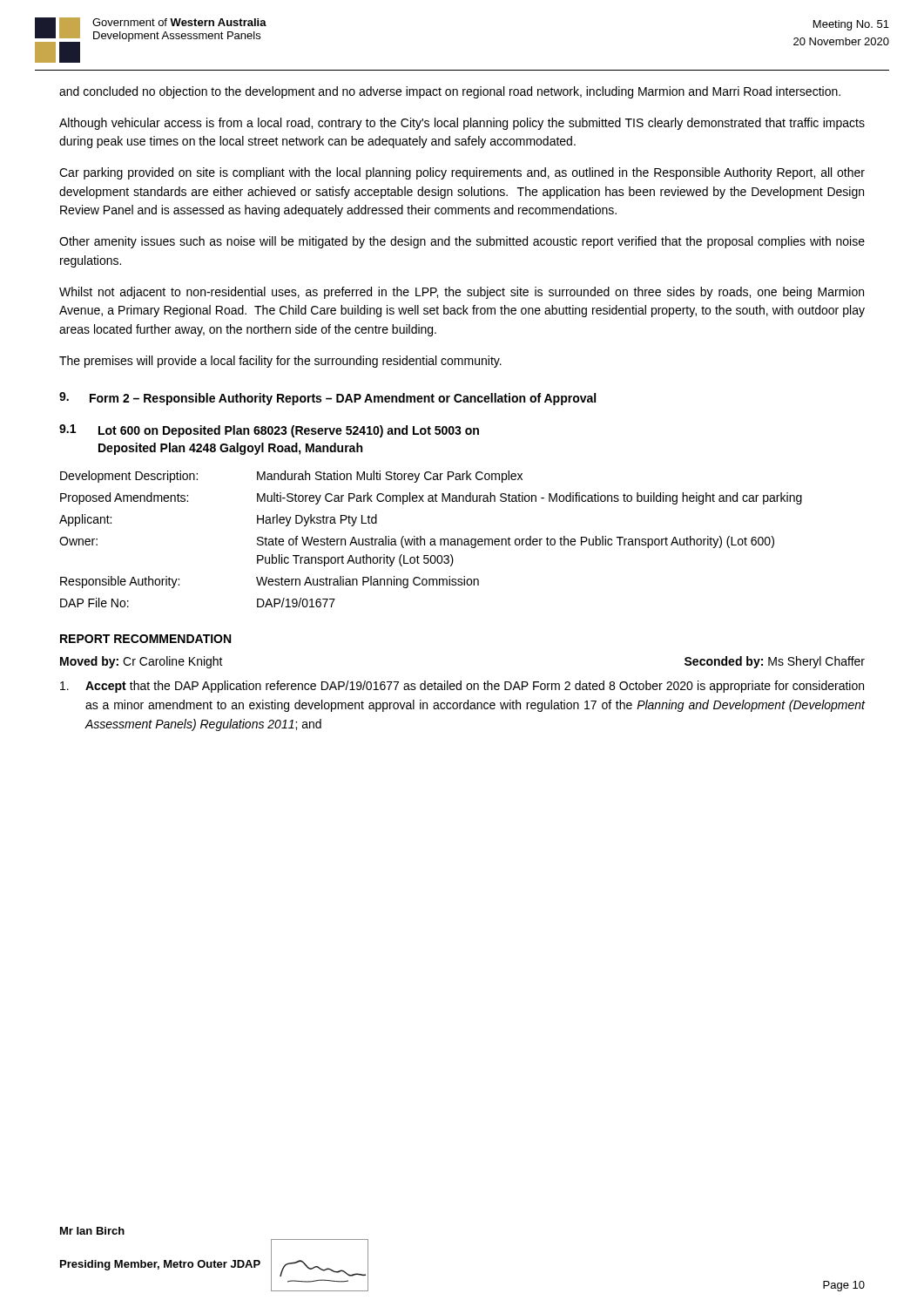Where is the passage that starts "Although vehicular access is from a"?
This screenshot has width=924, height=1307.
(462, 132)
